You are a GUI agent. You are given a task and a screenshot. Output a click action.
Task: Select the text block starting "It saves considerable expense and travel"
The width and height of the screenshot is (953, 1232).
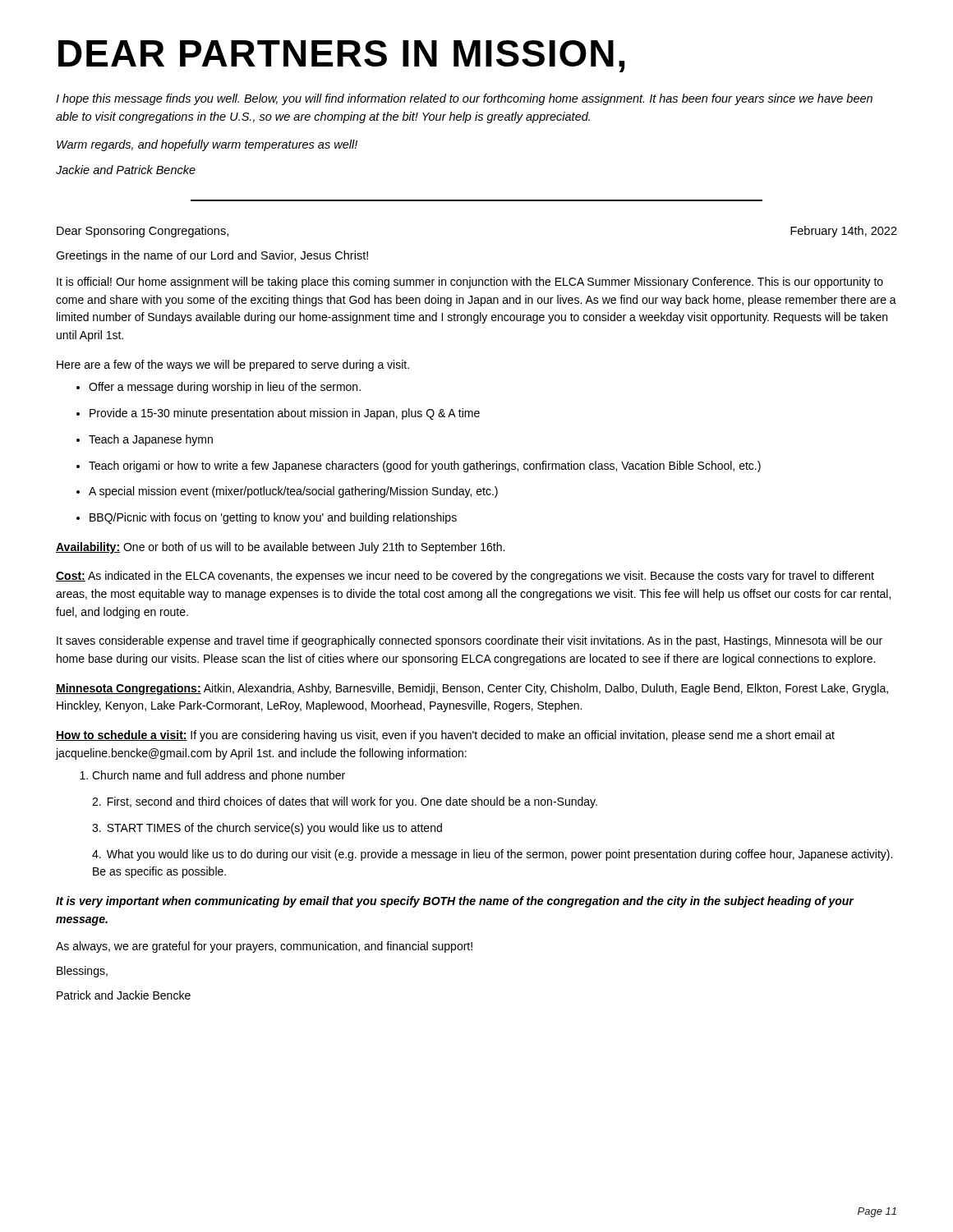click(476, 651)
